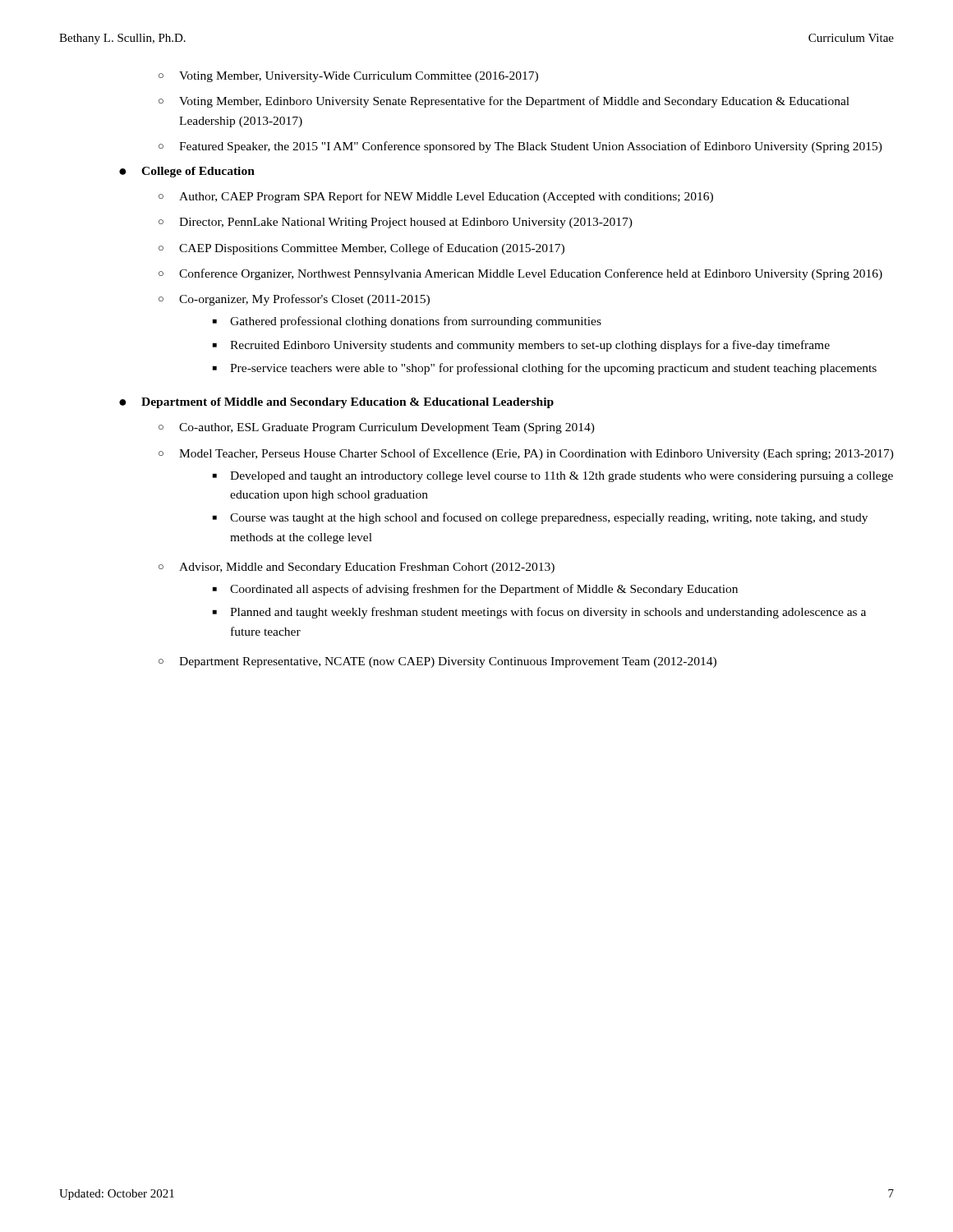Image resolution: width=953 pixels, height=1232 pixels.
Task: Click on the list item that reads "○ CAEP Dispositions Committee"
Action: (526, 247)
